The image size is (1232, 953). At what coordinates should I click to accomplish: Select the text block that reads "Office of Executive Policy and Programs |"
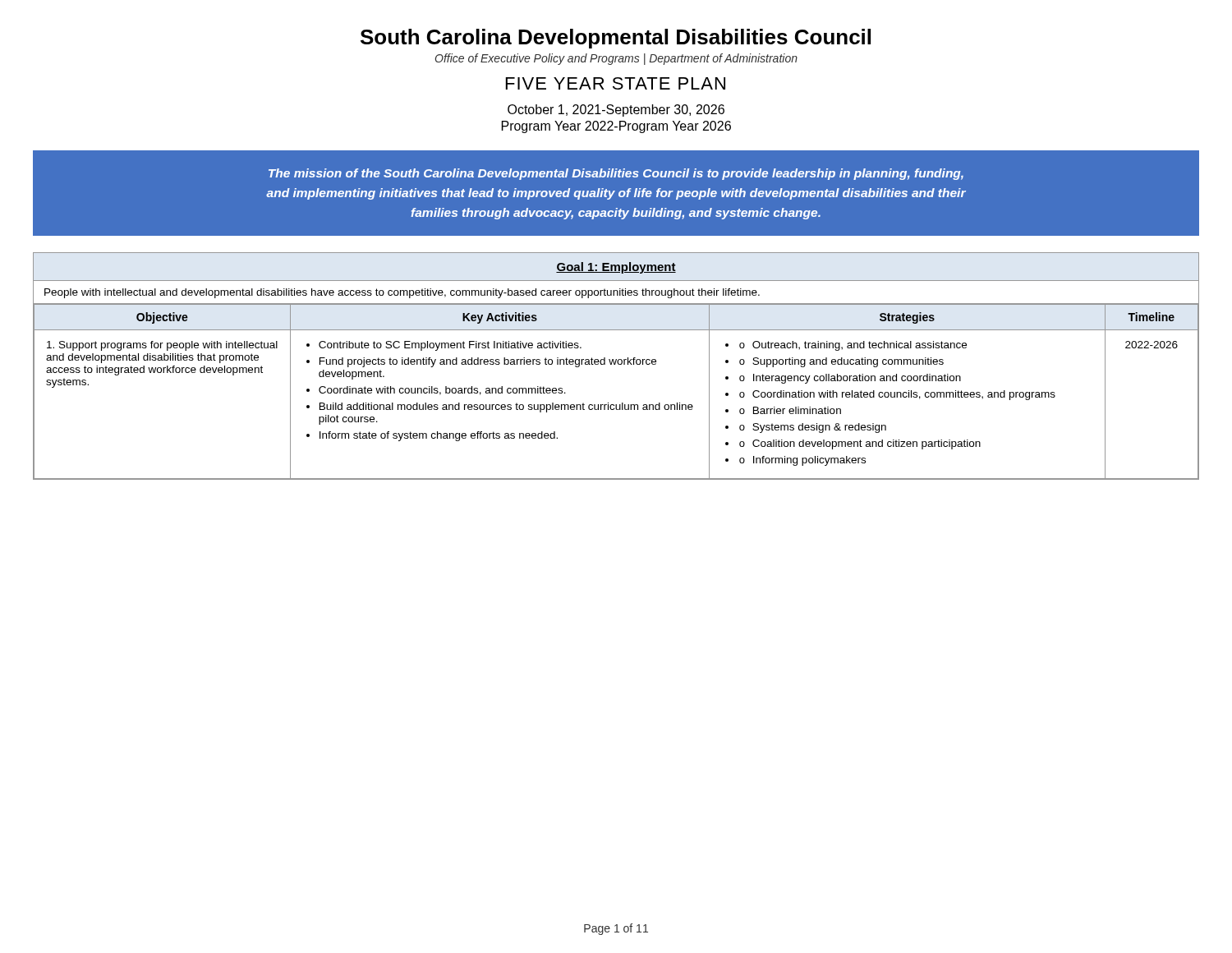[x=616, y=58]
